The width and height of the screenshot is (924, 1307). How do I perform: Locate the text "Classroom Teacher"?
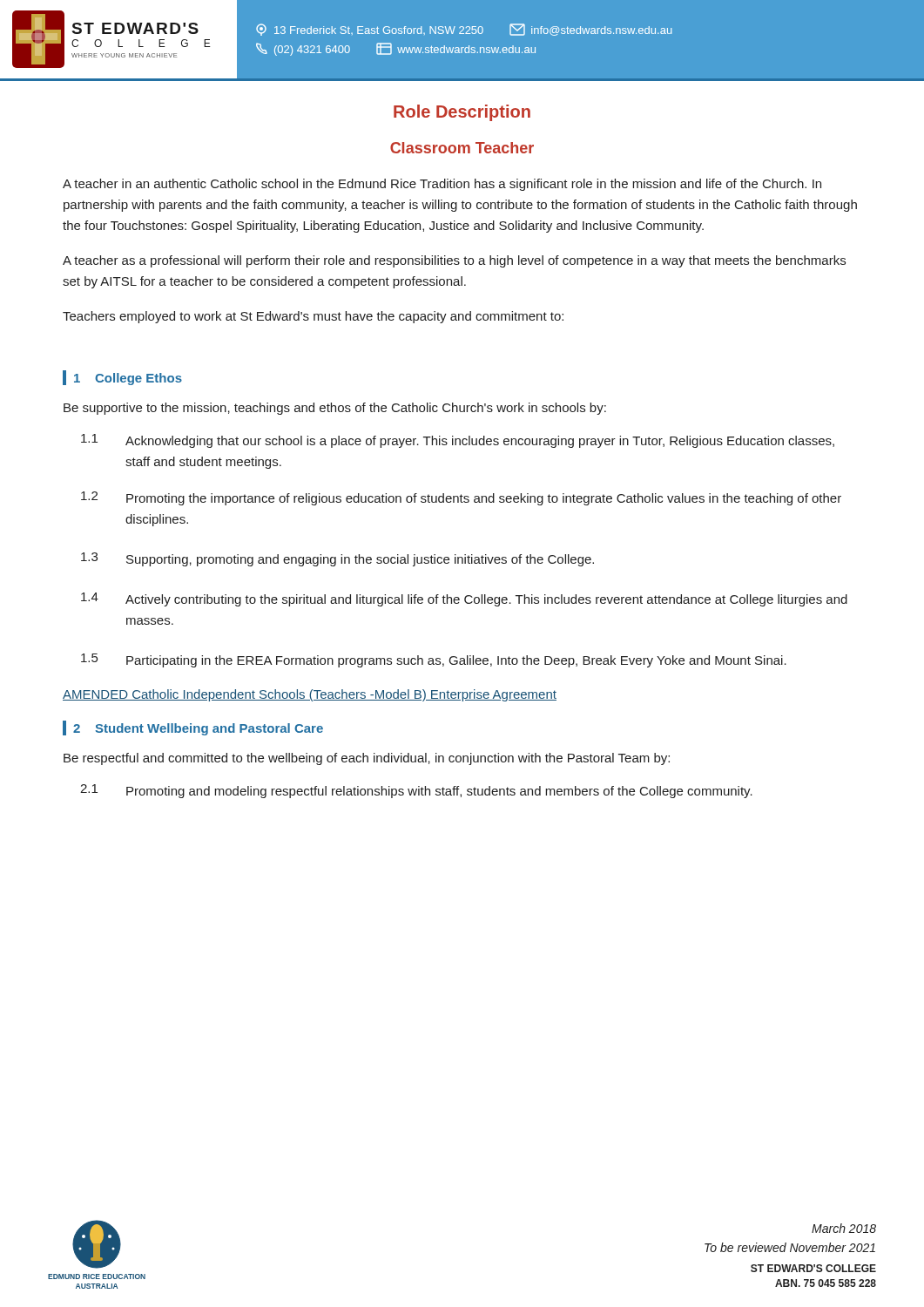coord(462,148)
